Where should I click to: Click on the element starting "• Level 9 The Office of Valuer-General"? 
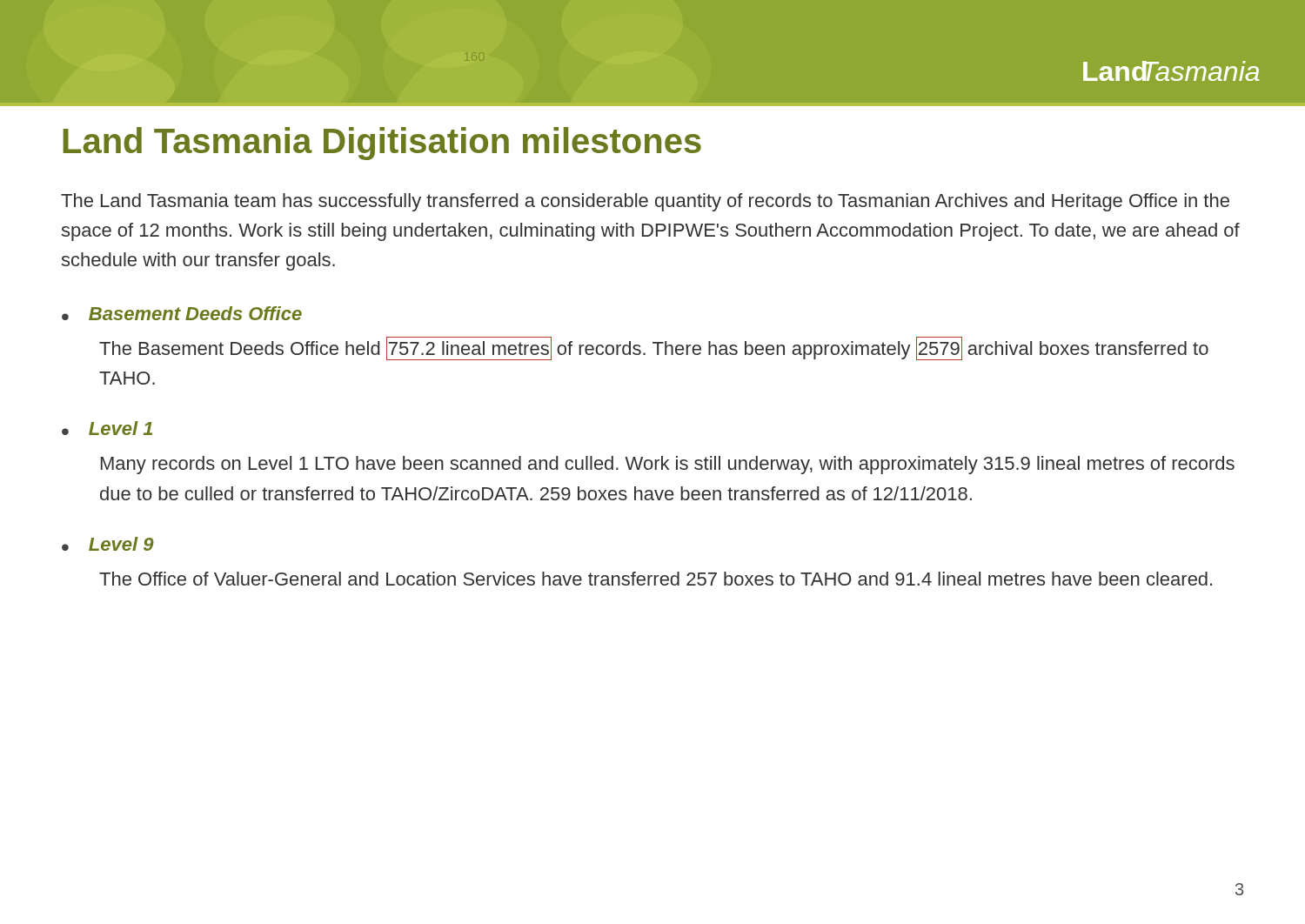click(652, 564)
